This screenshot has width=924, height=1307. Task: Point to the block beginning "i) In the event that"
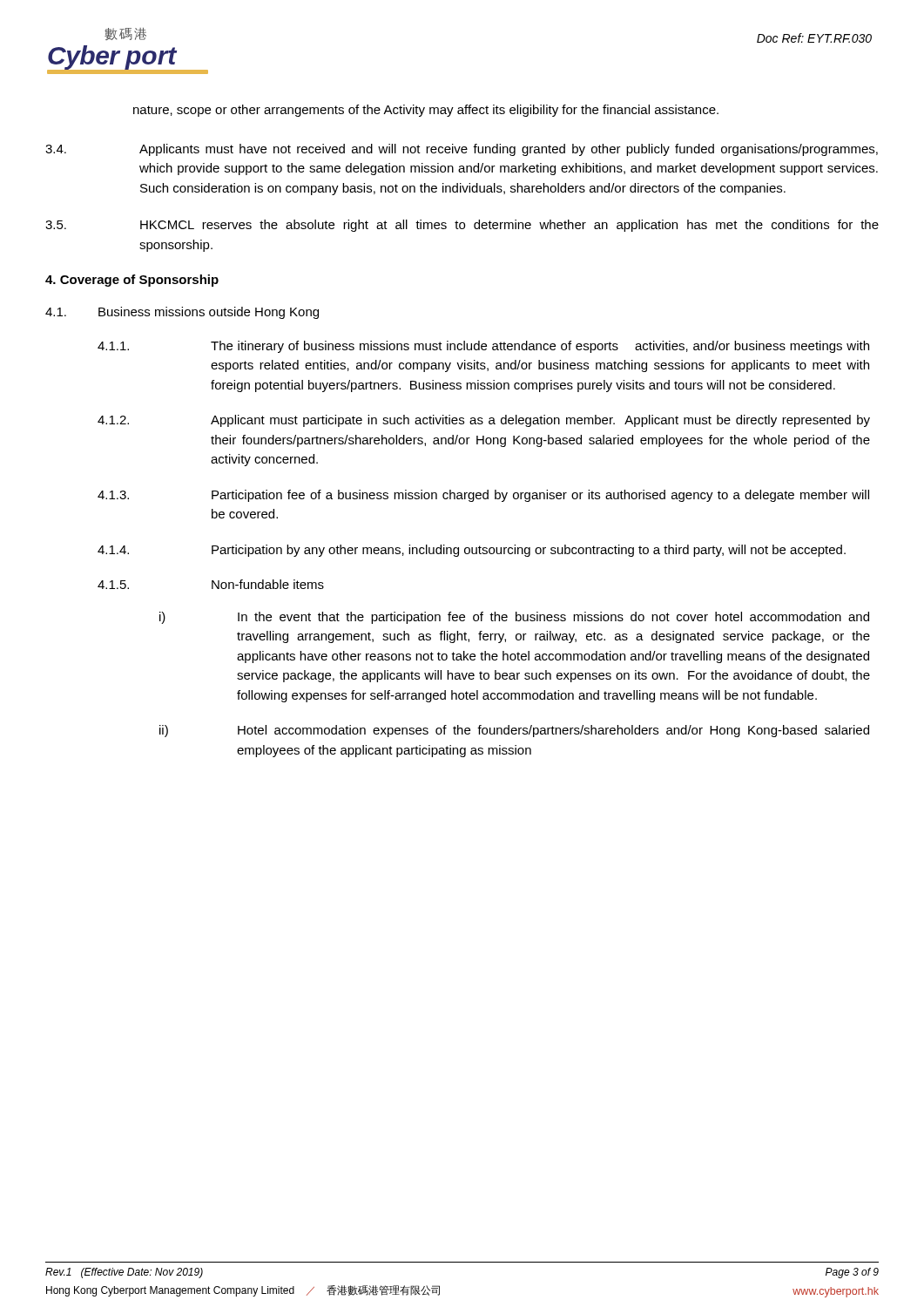click(462, 656)
